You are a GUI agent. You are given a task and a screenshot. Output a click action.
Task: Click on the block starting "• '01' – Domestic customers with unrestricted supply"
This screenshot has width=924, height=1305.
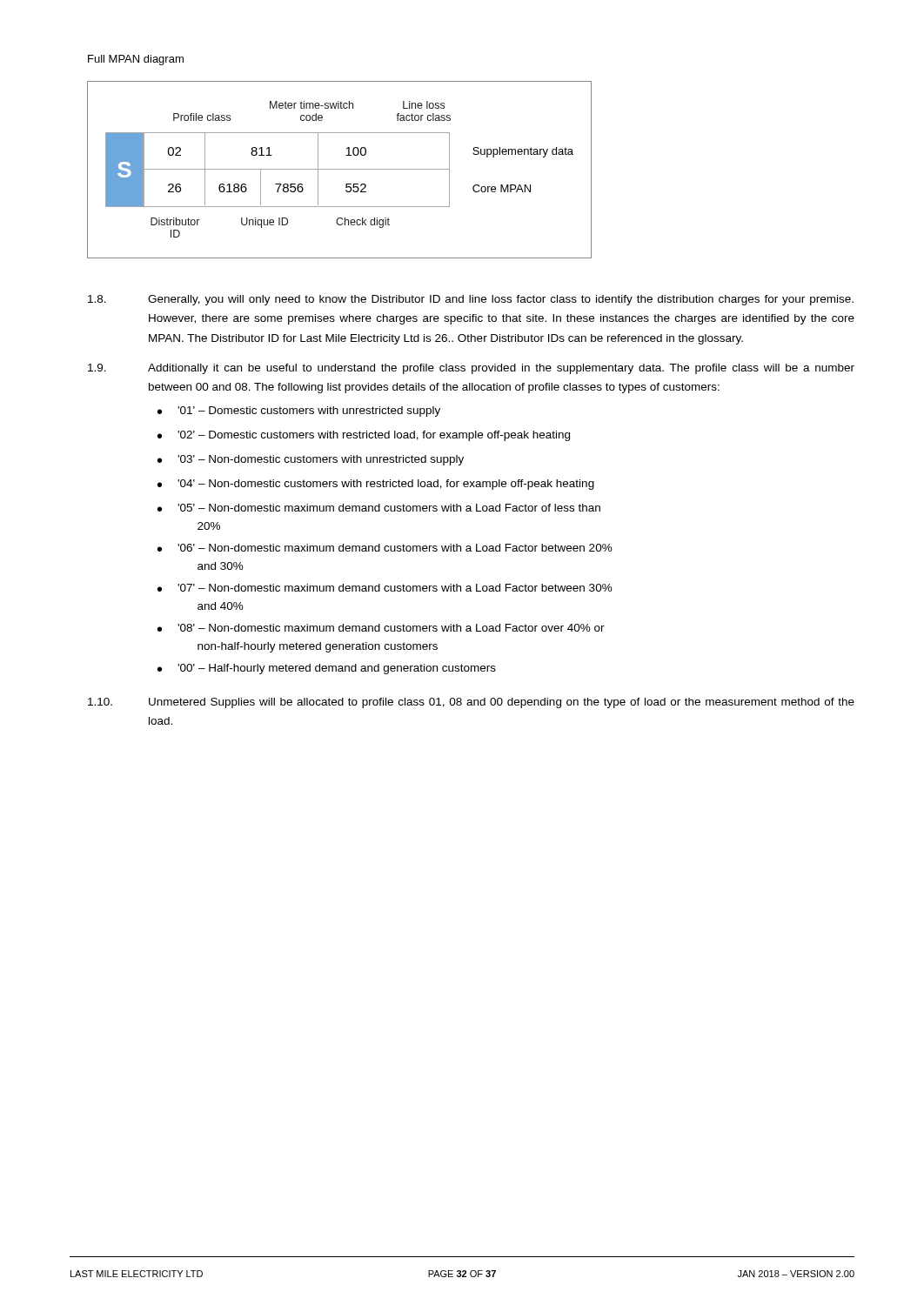point(299,412)
